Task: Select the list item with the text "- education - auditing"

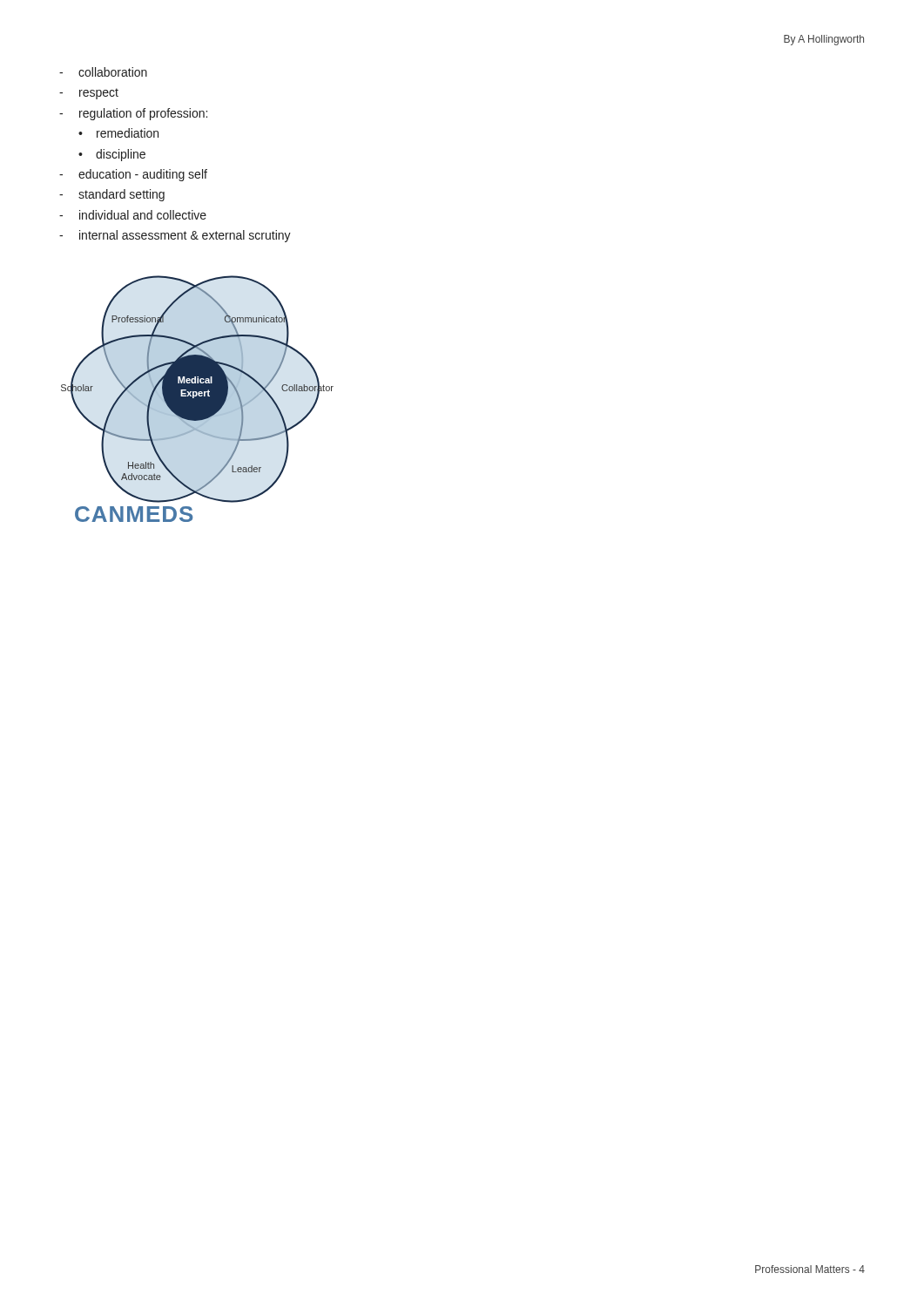Action: [133, 174]
